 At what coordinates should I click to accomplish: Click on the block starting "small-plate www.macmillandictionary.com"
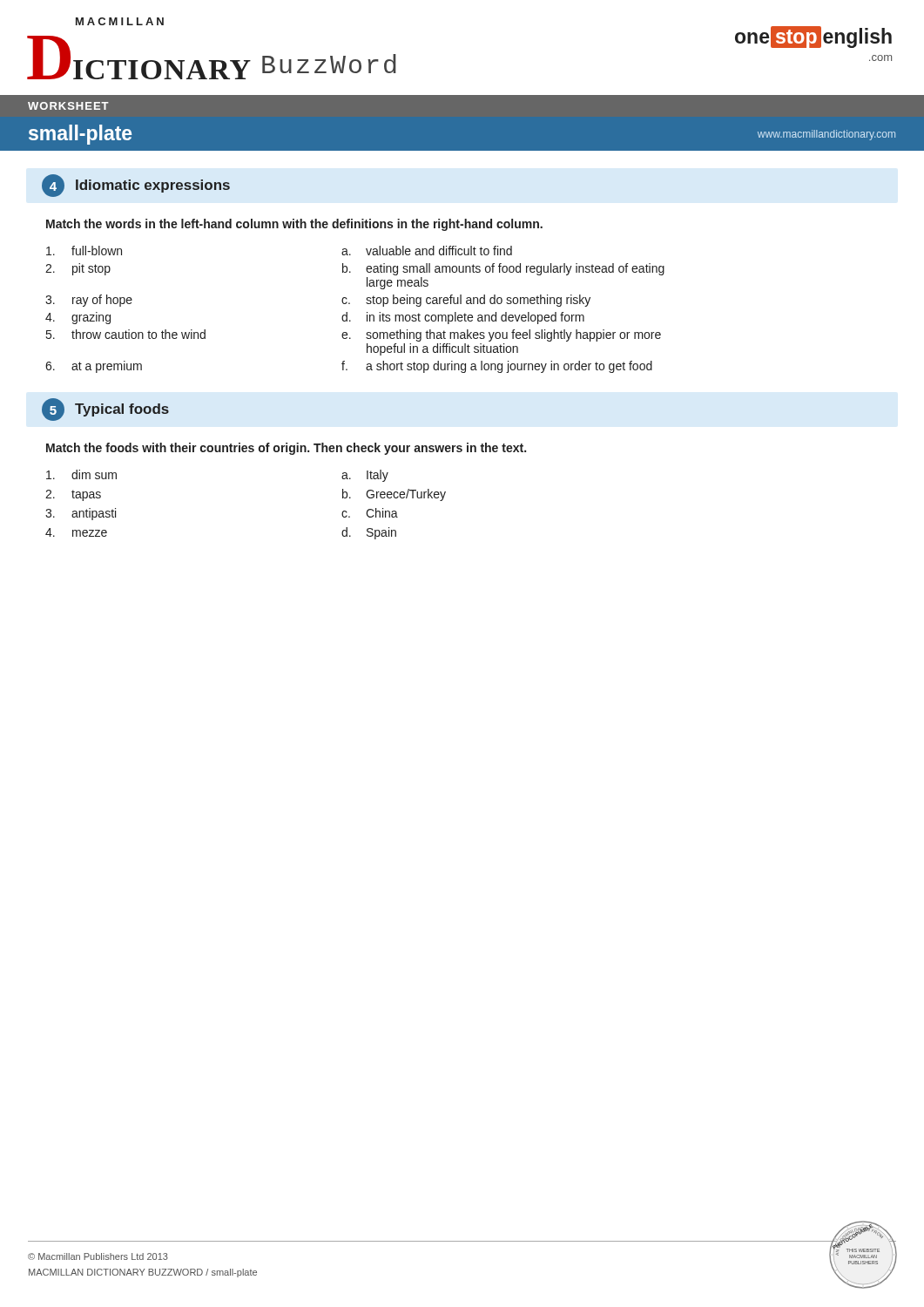coord(76,135)
